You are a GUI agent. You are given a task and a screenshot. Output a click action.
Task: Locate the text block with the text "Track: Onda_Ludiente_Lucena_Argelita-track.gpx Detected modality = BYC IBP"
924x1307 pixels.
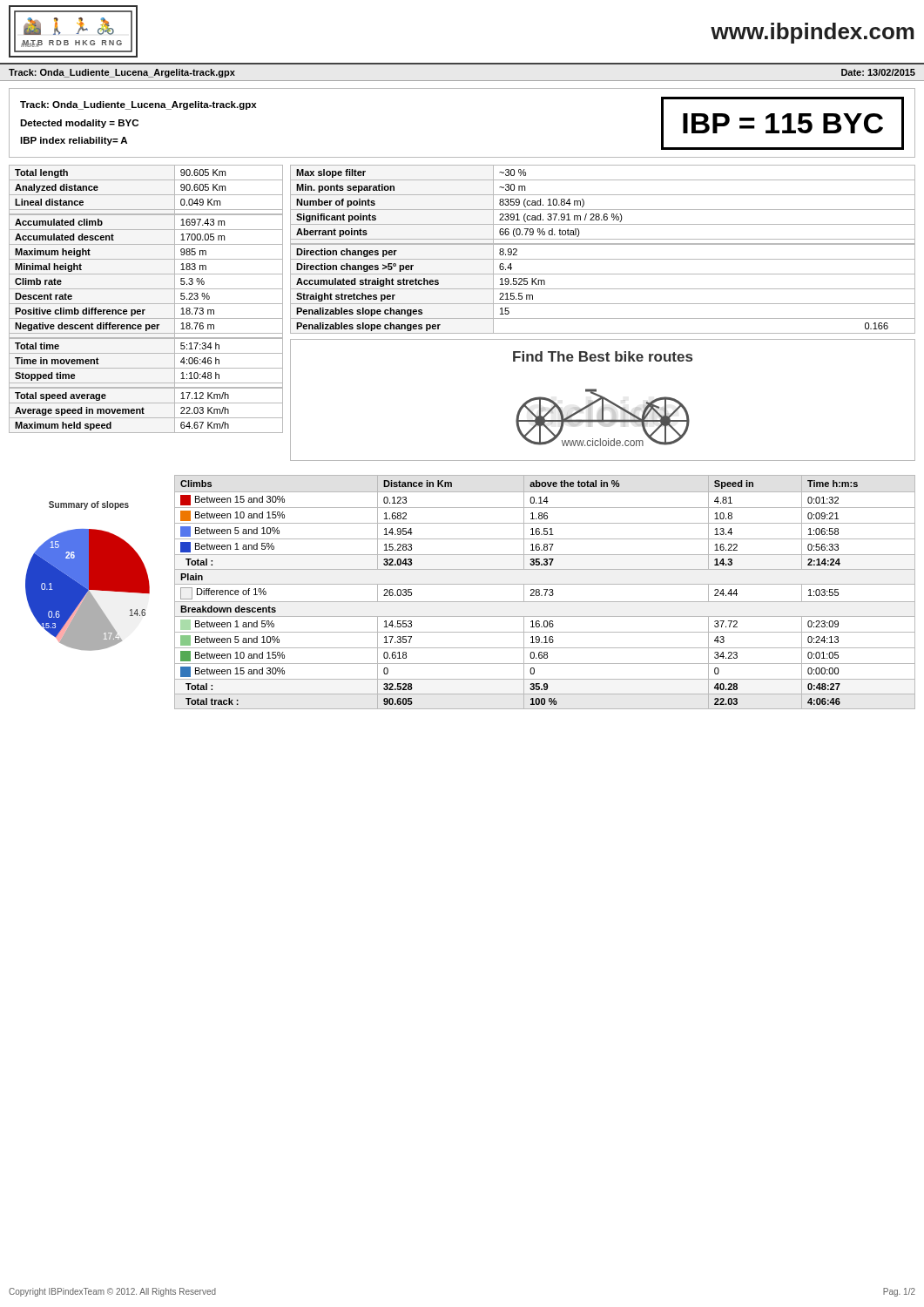[138, 123]
